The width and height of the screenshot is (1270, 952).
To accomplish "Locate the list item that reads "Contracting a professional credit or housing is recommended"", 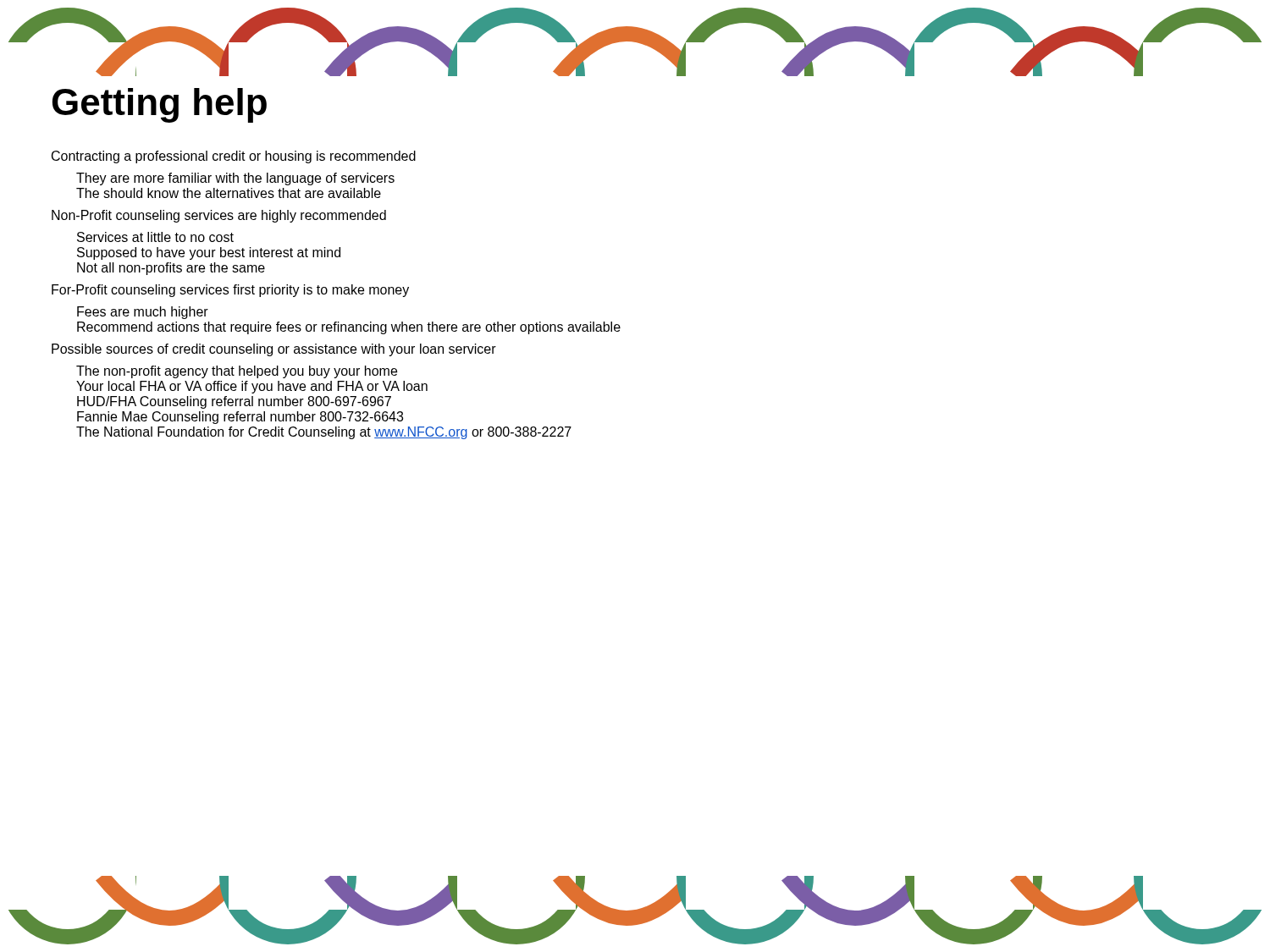I will [x=234, y=157].
